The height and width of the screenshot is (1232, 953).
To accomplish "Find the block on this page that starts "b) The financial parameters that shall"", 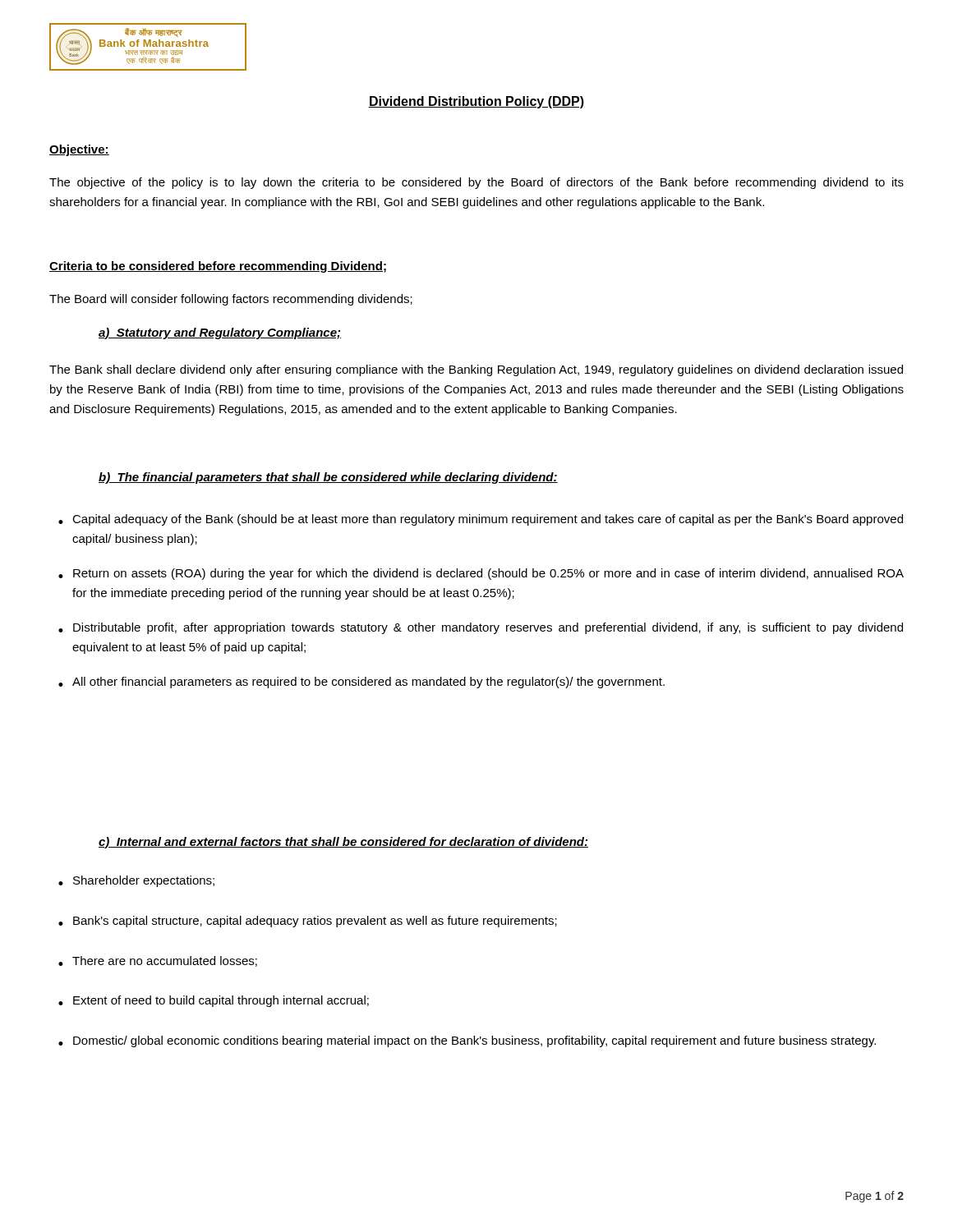I will click(x=328, y=477).
